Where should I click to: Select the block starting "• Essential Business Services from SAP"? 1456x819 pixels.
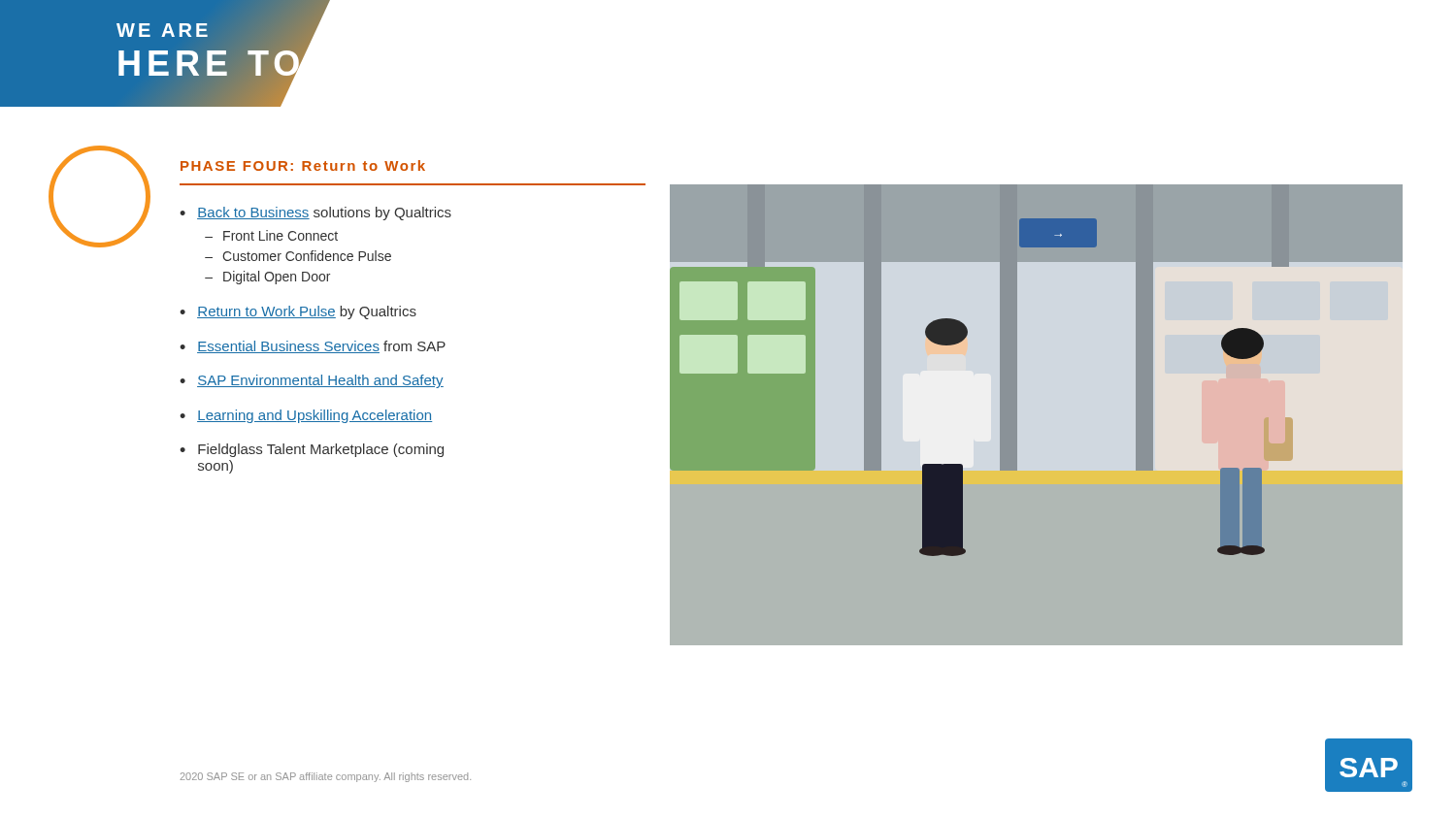313,348
